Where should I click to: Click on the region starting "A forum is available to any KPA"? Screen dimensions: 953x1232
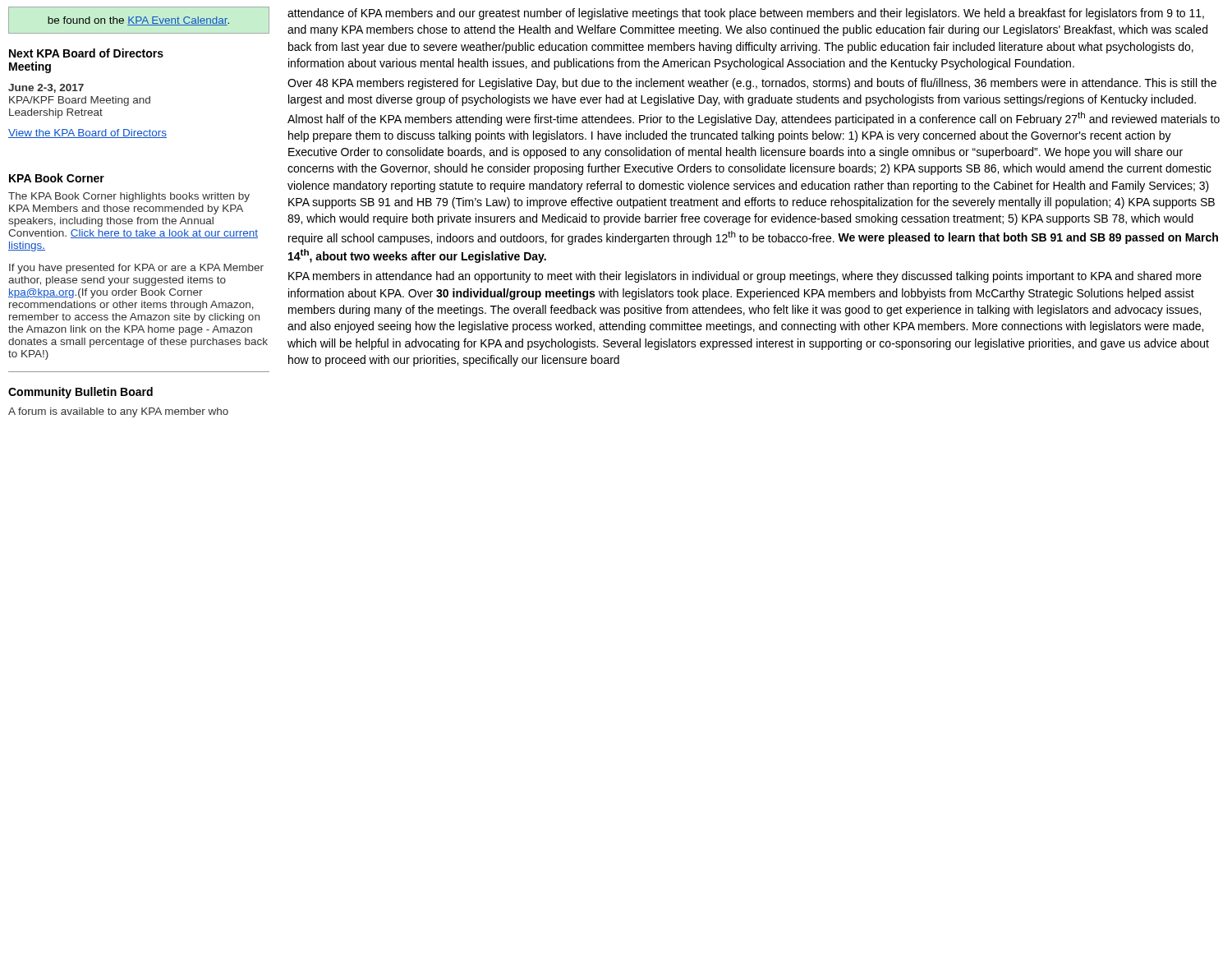coord(118,411)
